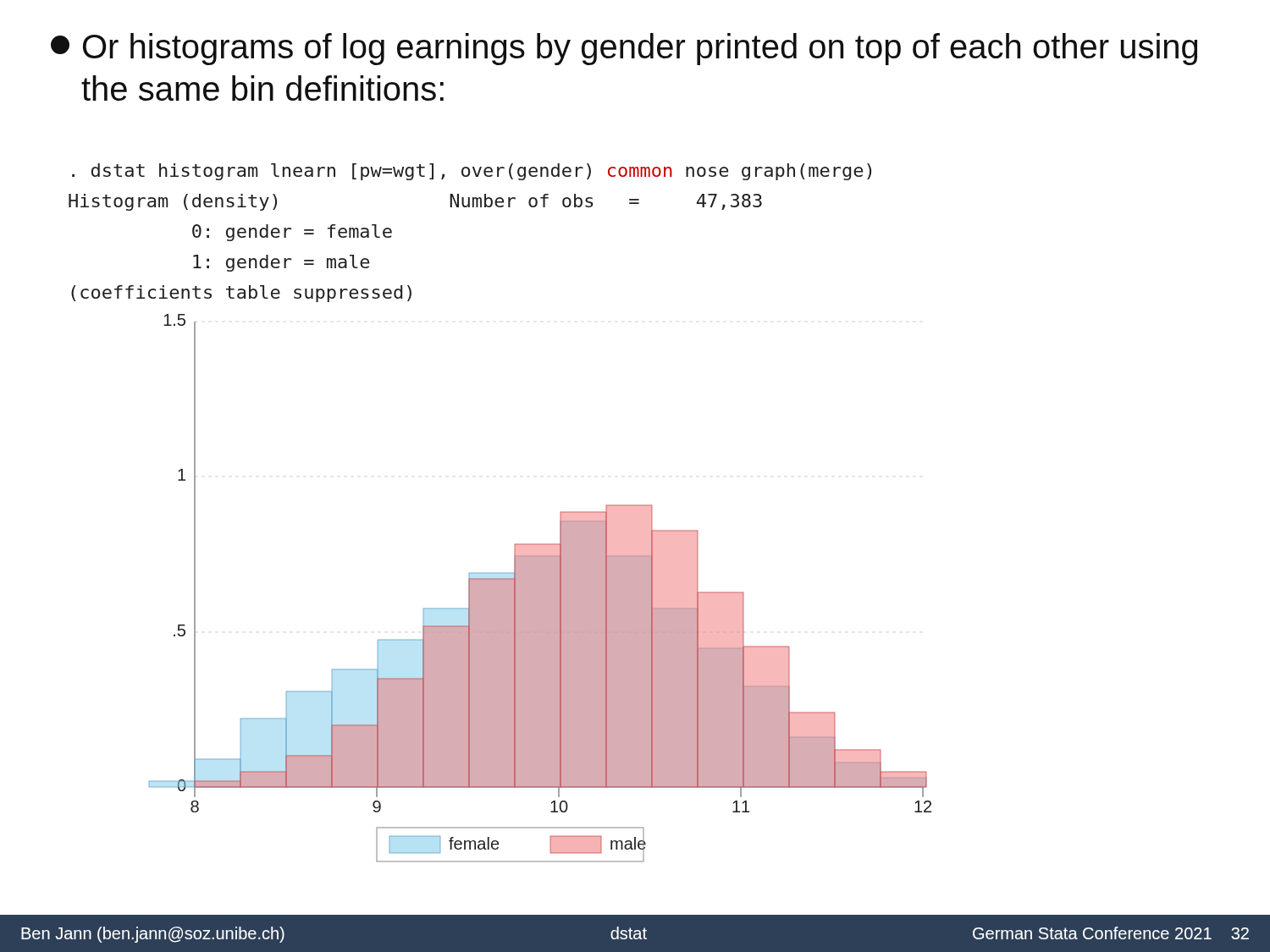The width and height of the screenshot is (1270, 952).
Task: Select the text block that says ". dstat histogram lnearn [pw=wgt],"
Action: 472,172
